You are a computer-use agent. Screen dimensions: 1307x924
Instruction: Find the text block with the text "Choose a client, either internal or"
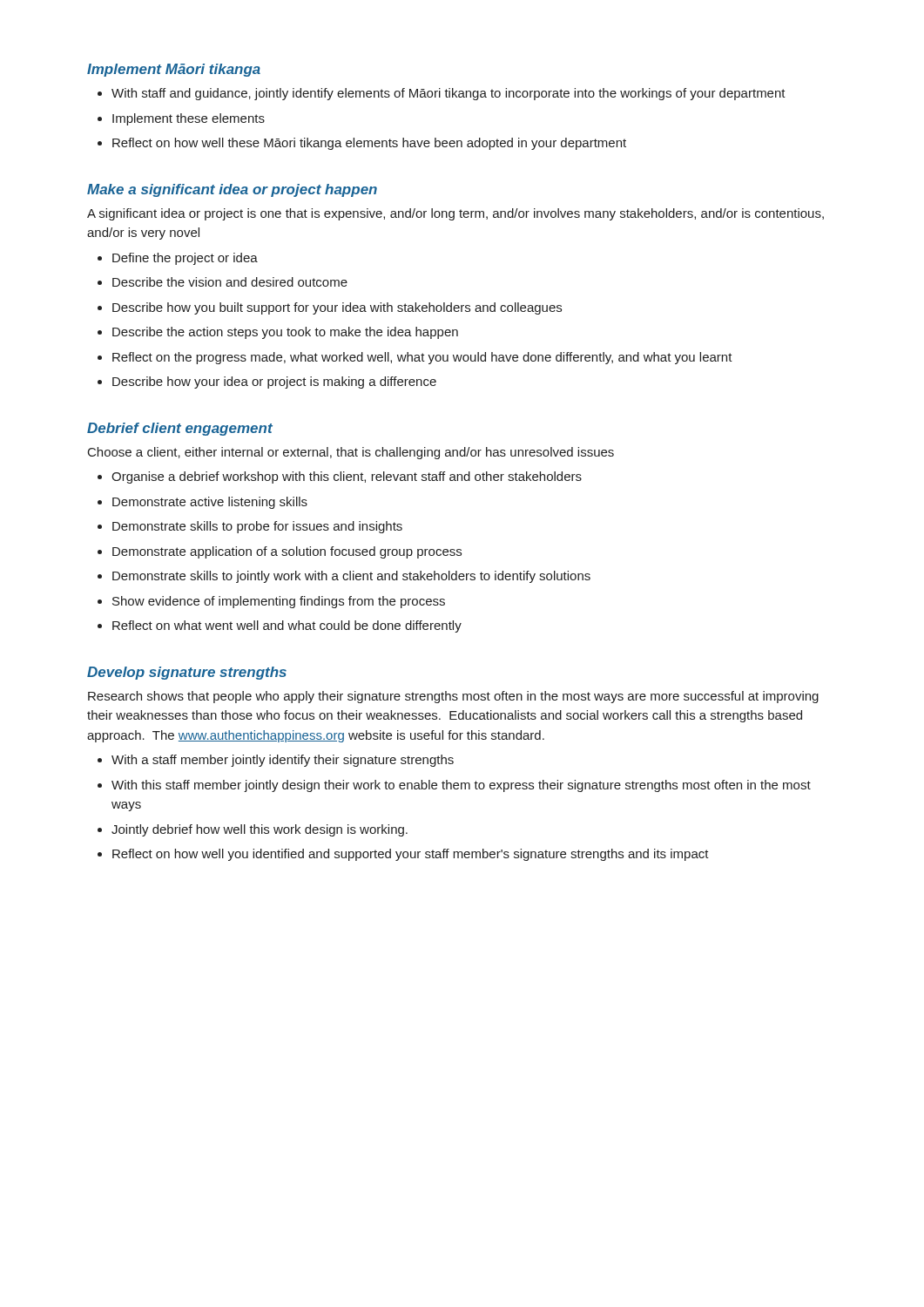point(351,451)
